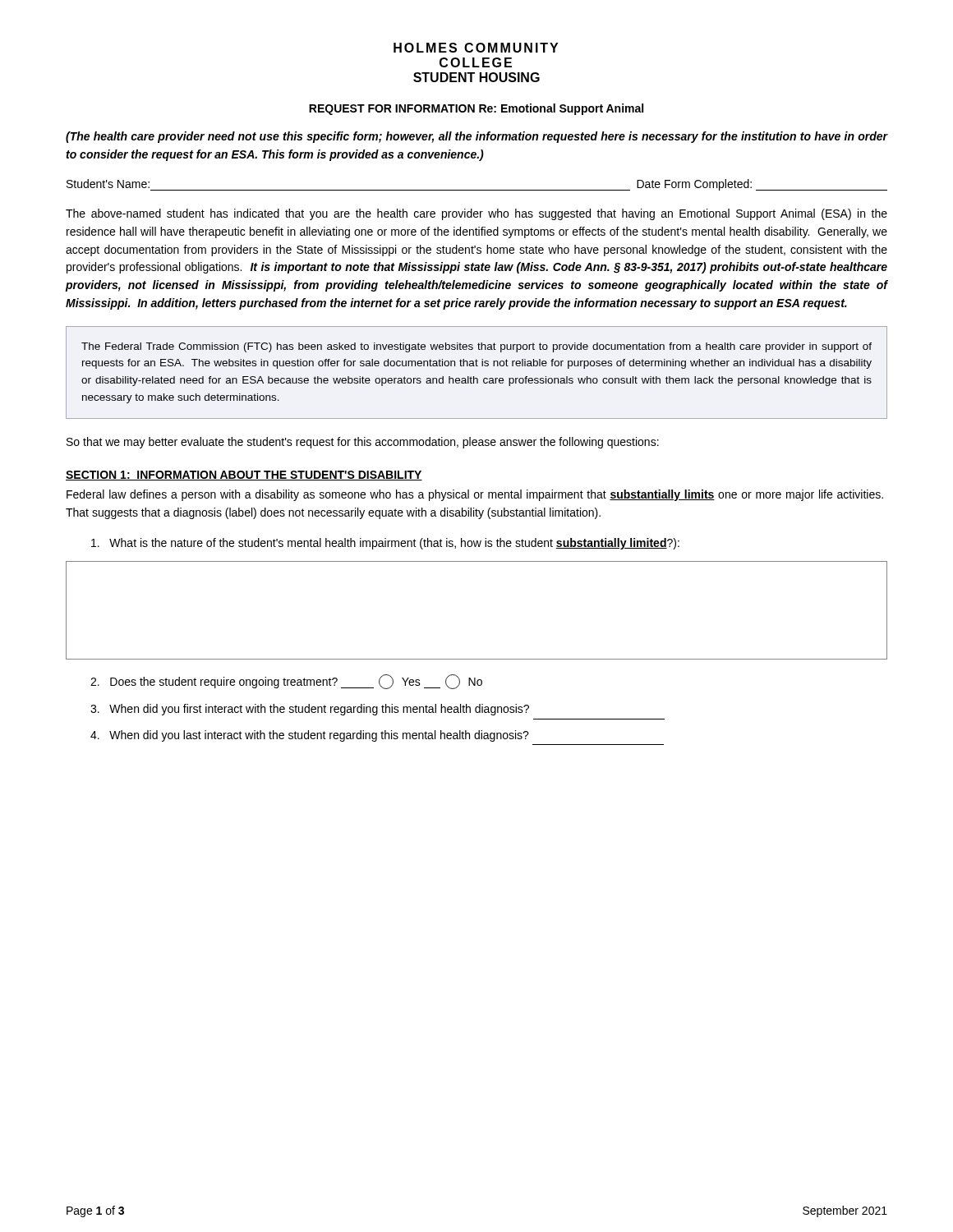Point to the block beginning "2. Does the student require"

(287, 682)
